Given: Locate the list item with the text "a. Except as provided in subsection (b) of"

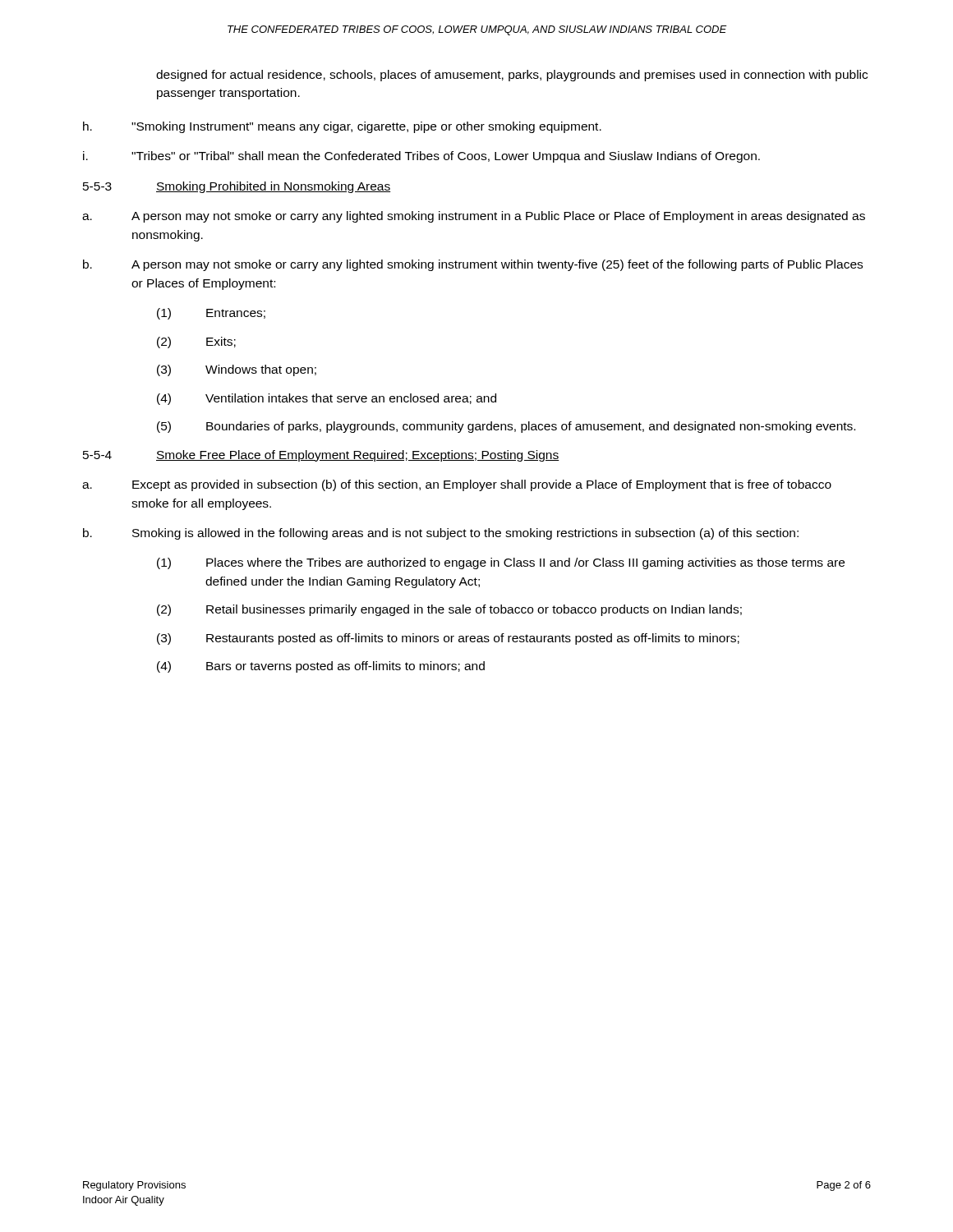Looking at the screenshot, I should coord(476,494).
